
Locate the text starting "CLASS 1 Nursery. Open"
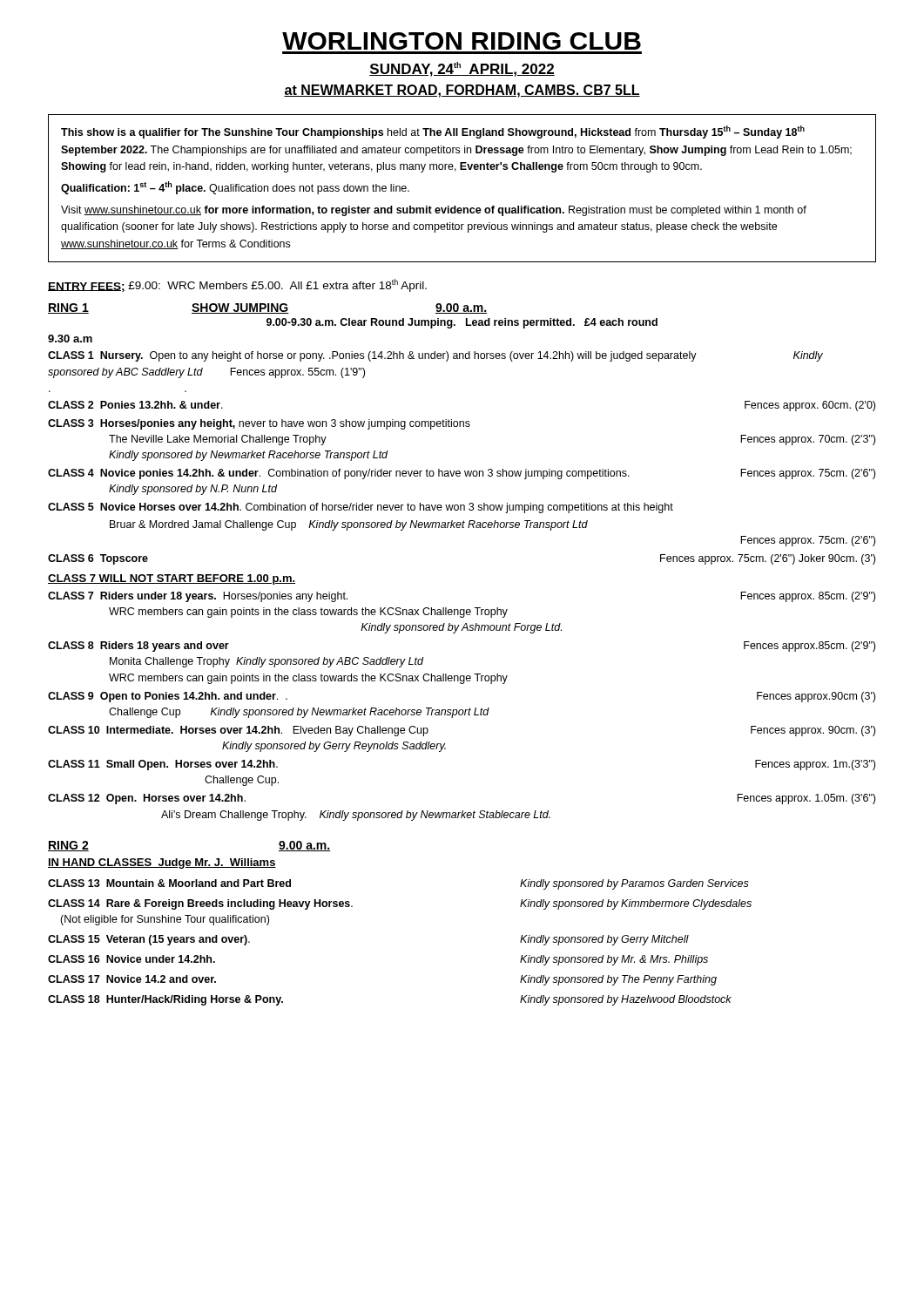click(435, 364)
